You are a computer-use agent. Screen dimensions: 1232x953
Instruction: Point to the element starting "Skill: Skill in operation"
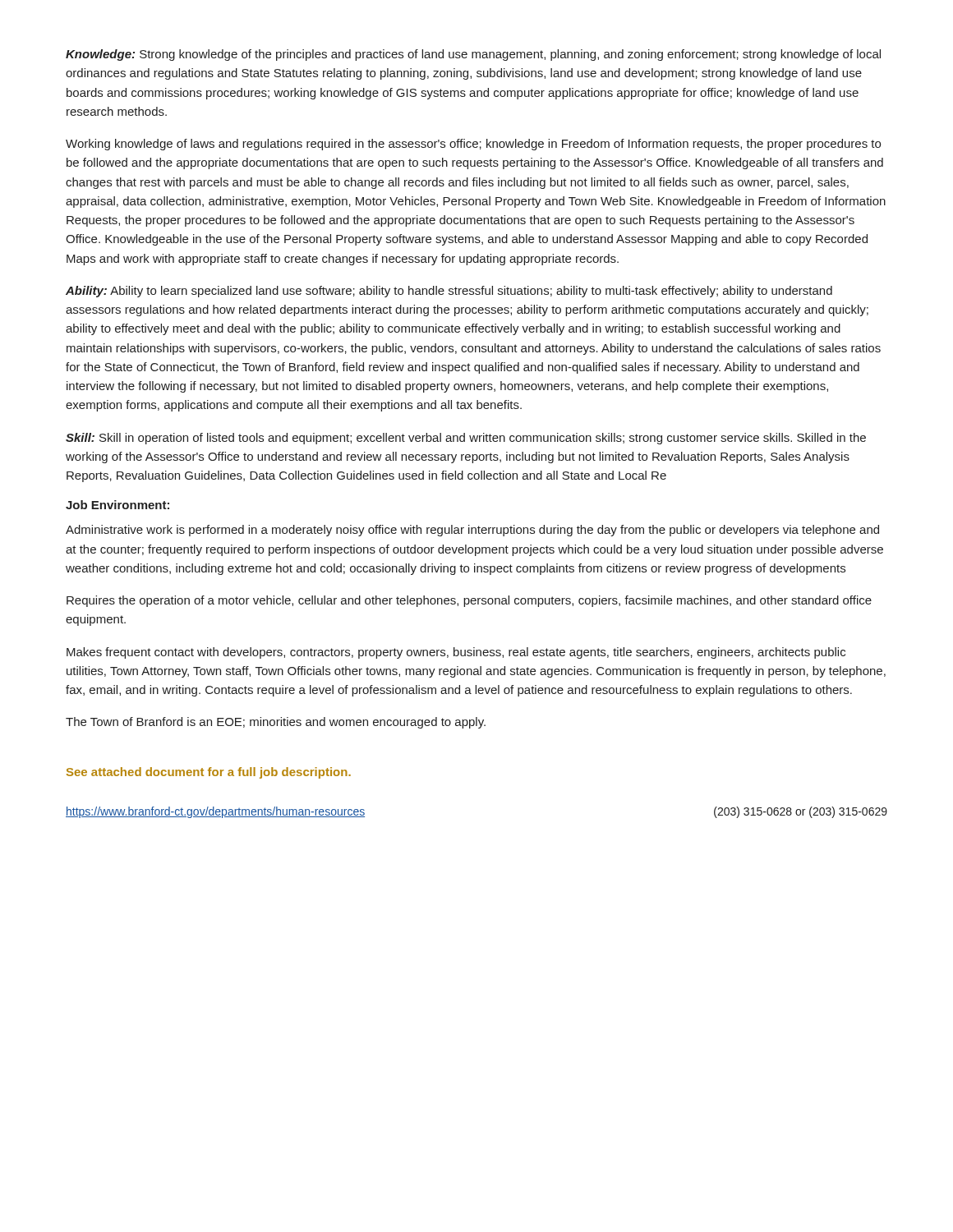pyautogui.click(x=466, y=456)
